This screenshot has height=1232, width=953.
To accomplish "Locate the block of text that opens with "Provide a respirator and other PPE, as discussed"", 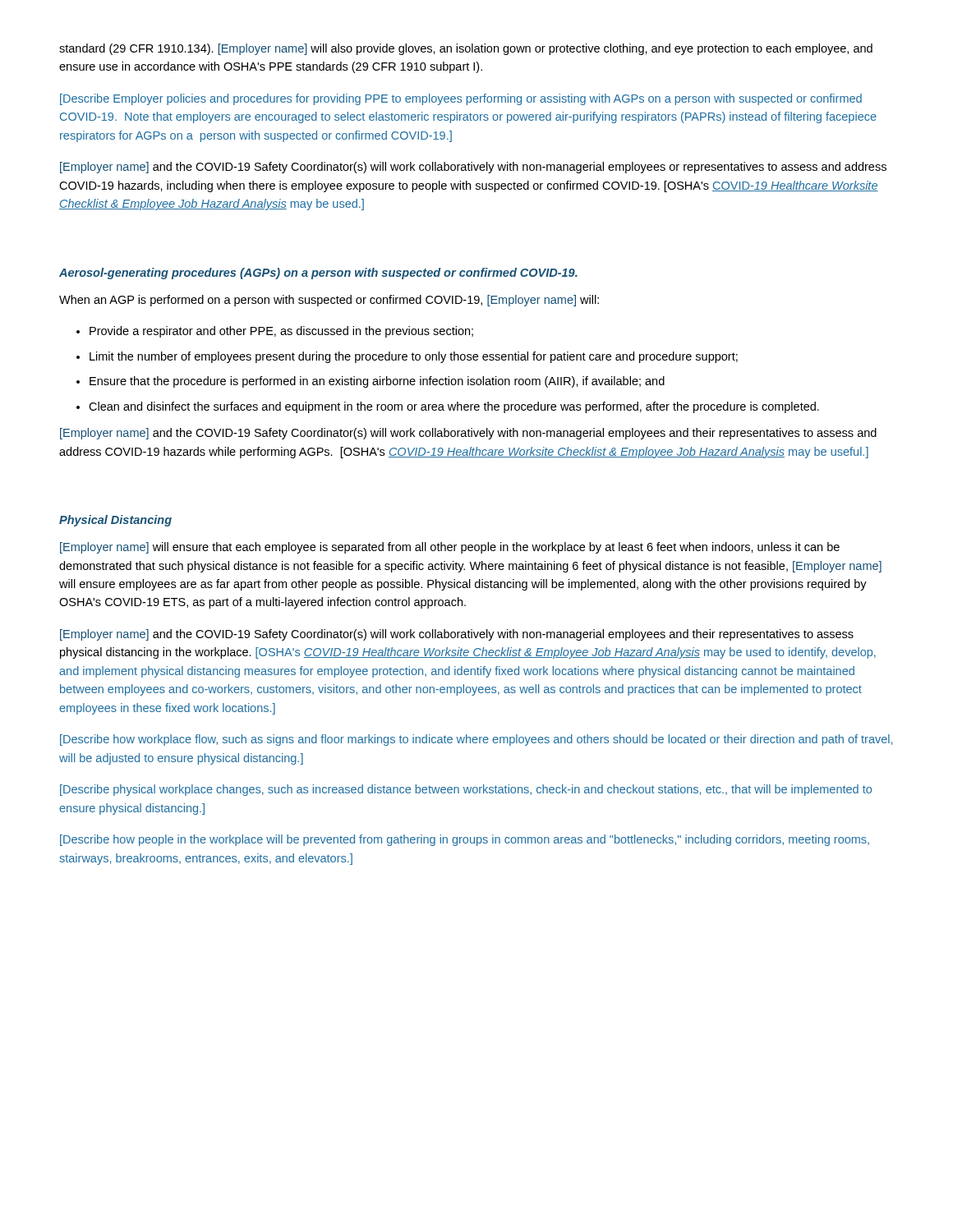I will [281, 331].
